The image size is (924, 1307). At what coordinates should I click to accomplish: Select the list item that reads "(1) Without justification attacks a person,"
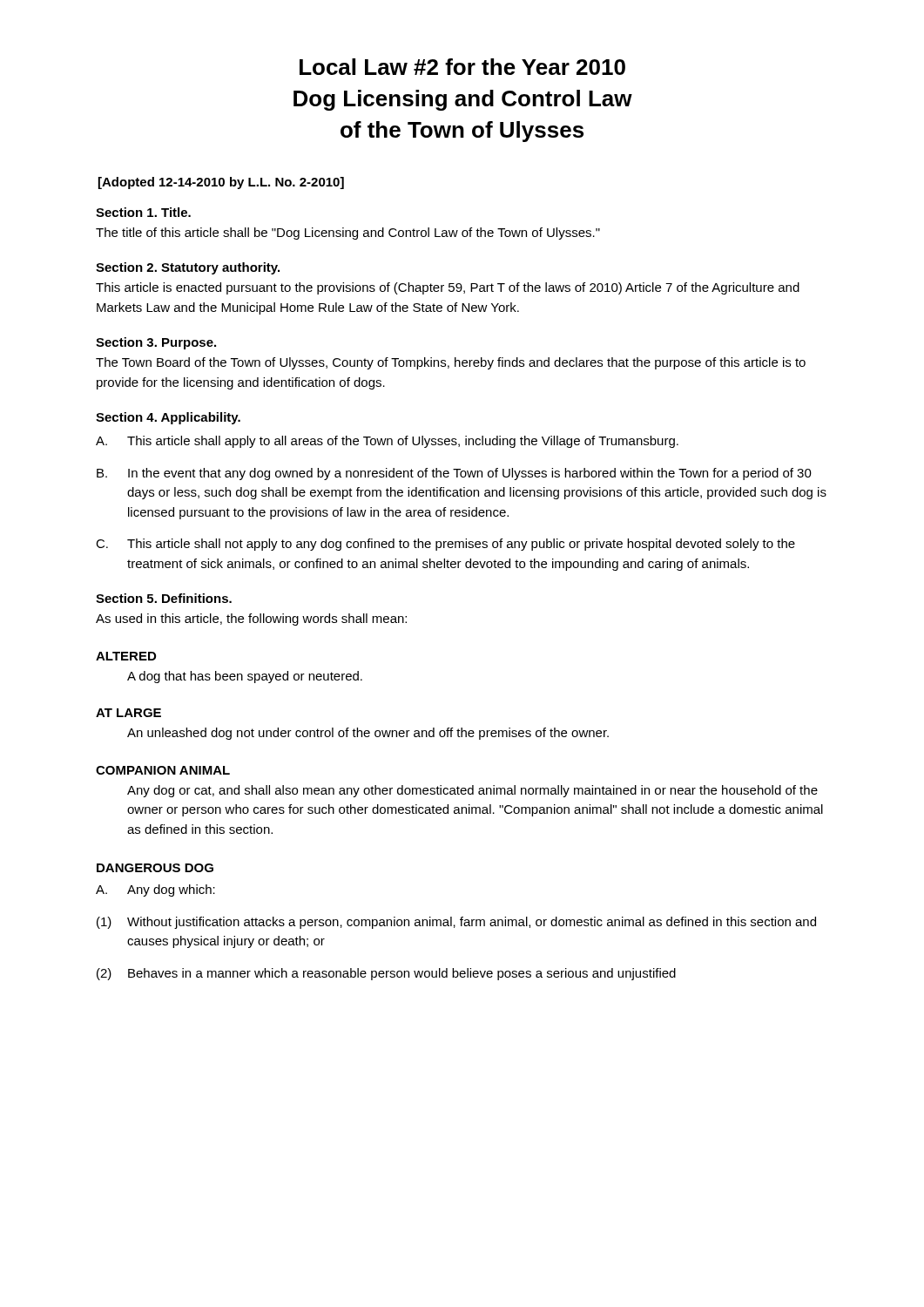[x=462, y=932]
